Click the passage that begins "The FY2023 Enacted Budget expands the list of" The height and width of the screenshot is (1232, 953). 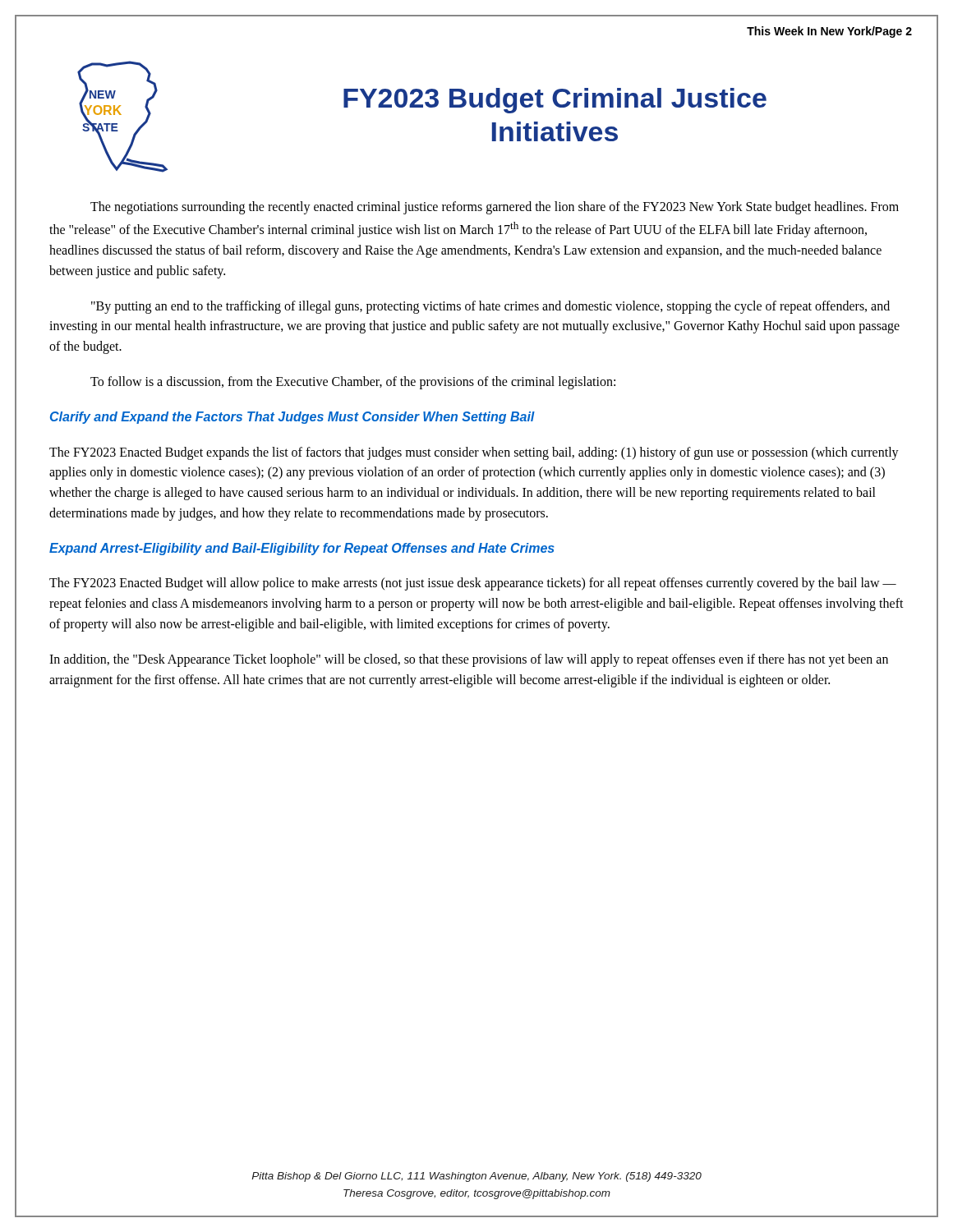pyautogui.click(x=476, y=483)
